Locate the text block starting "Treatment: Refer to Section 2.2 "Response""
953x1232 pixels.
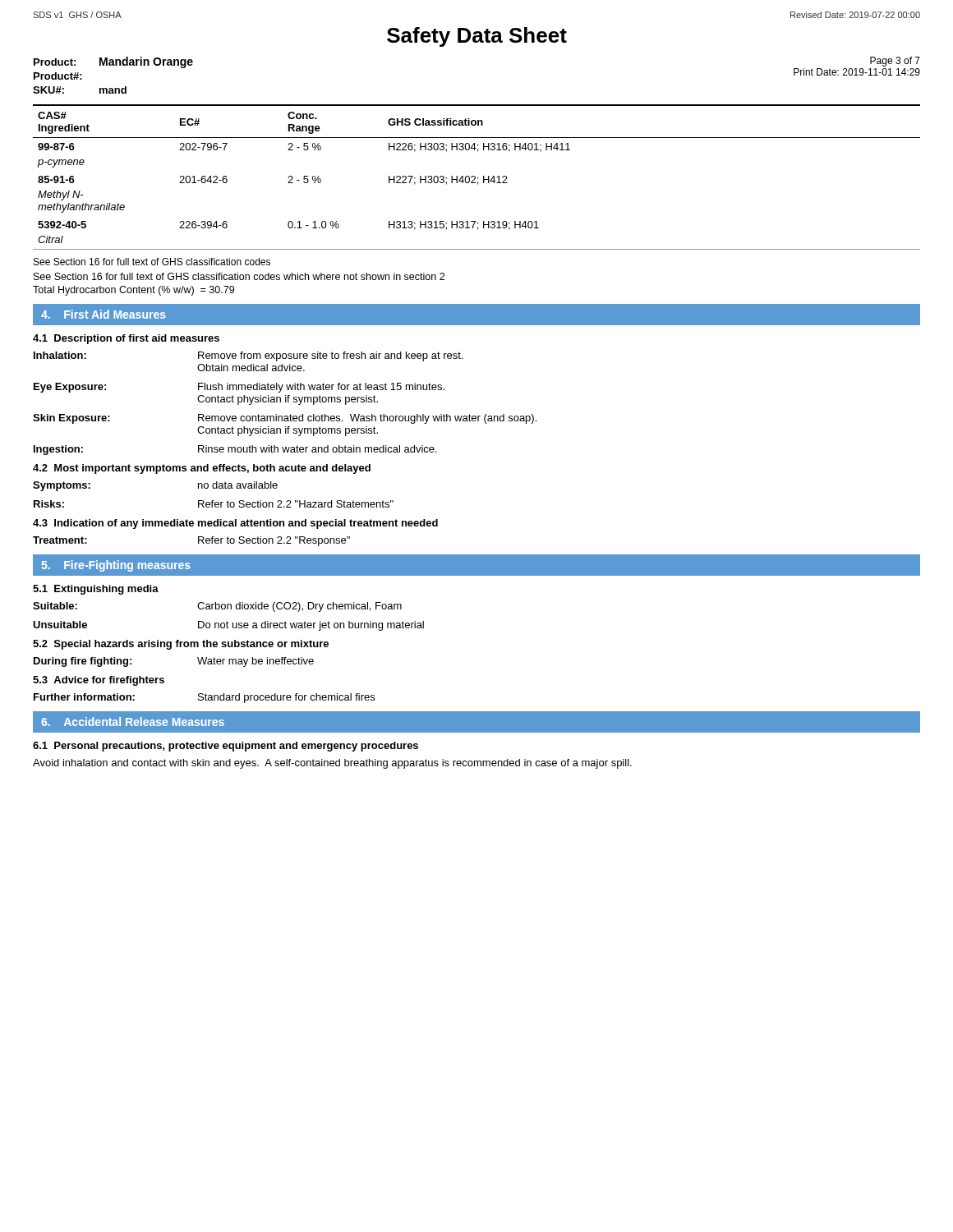(x=192, y=540)
